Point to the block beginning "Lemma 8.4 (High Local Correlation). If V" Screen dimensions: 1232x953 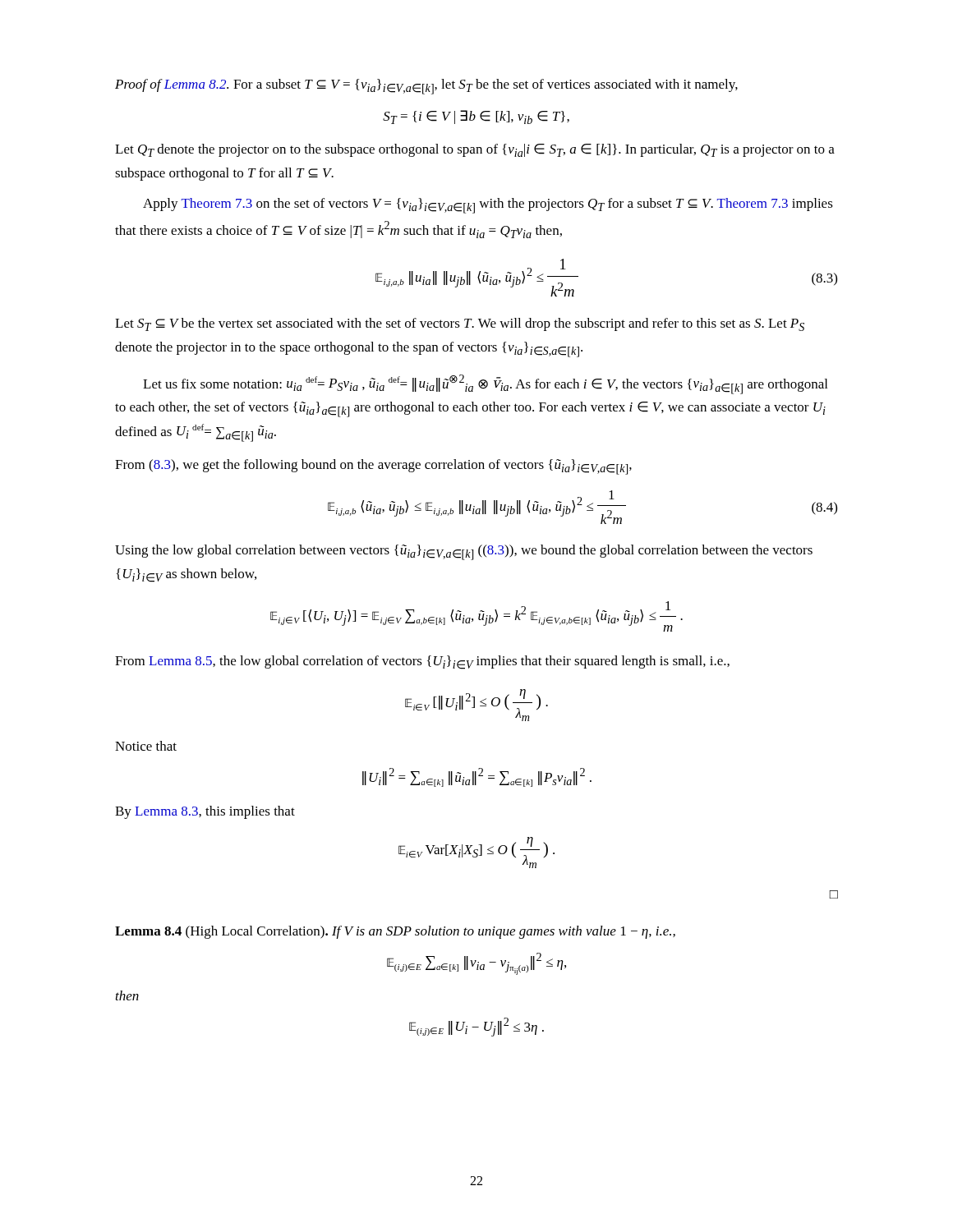coord(395,931)
